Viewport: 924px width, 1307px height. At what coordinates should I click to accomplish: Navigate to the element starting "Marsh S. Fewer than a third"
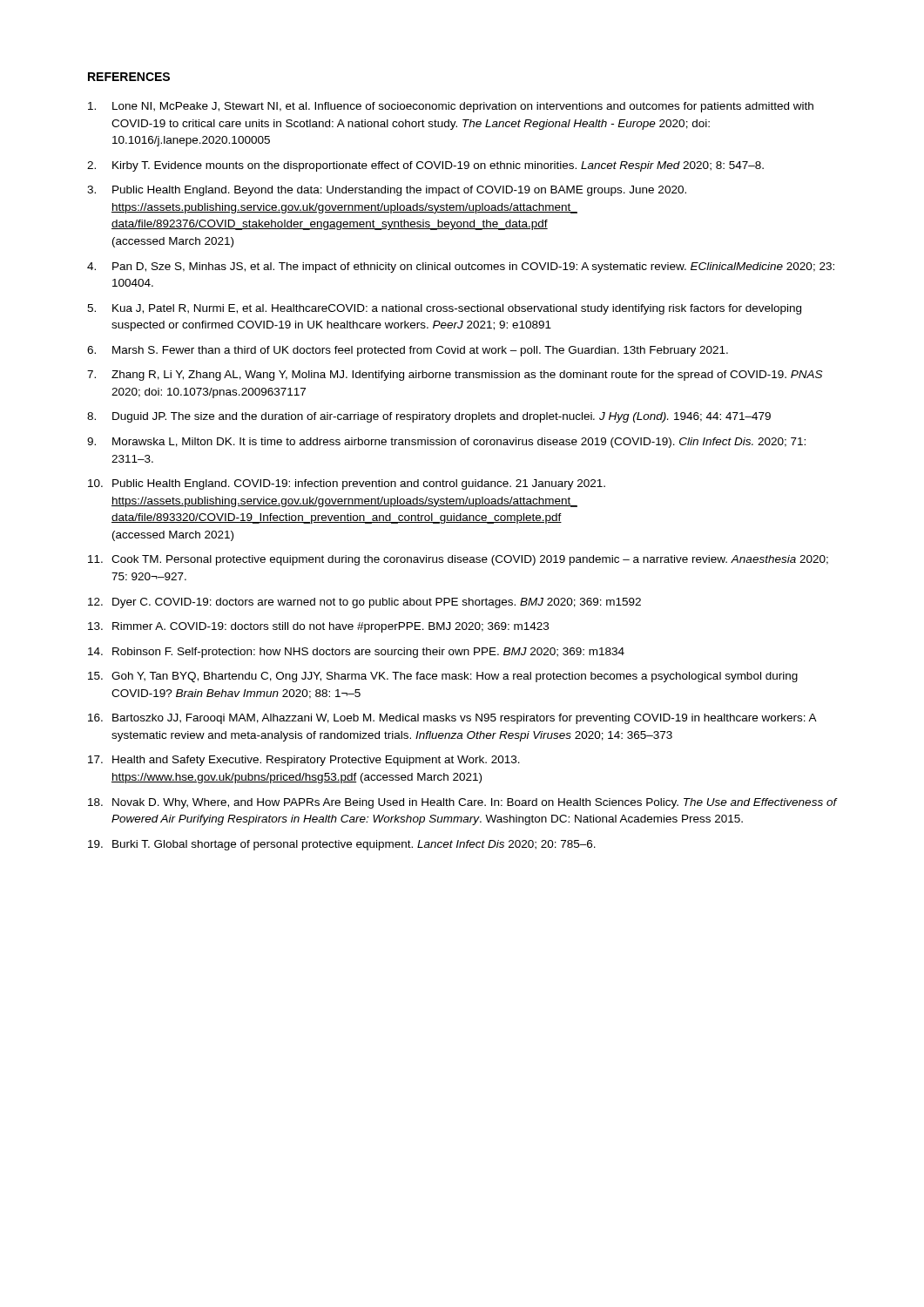[x=474, y=350]
